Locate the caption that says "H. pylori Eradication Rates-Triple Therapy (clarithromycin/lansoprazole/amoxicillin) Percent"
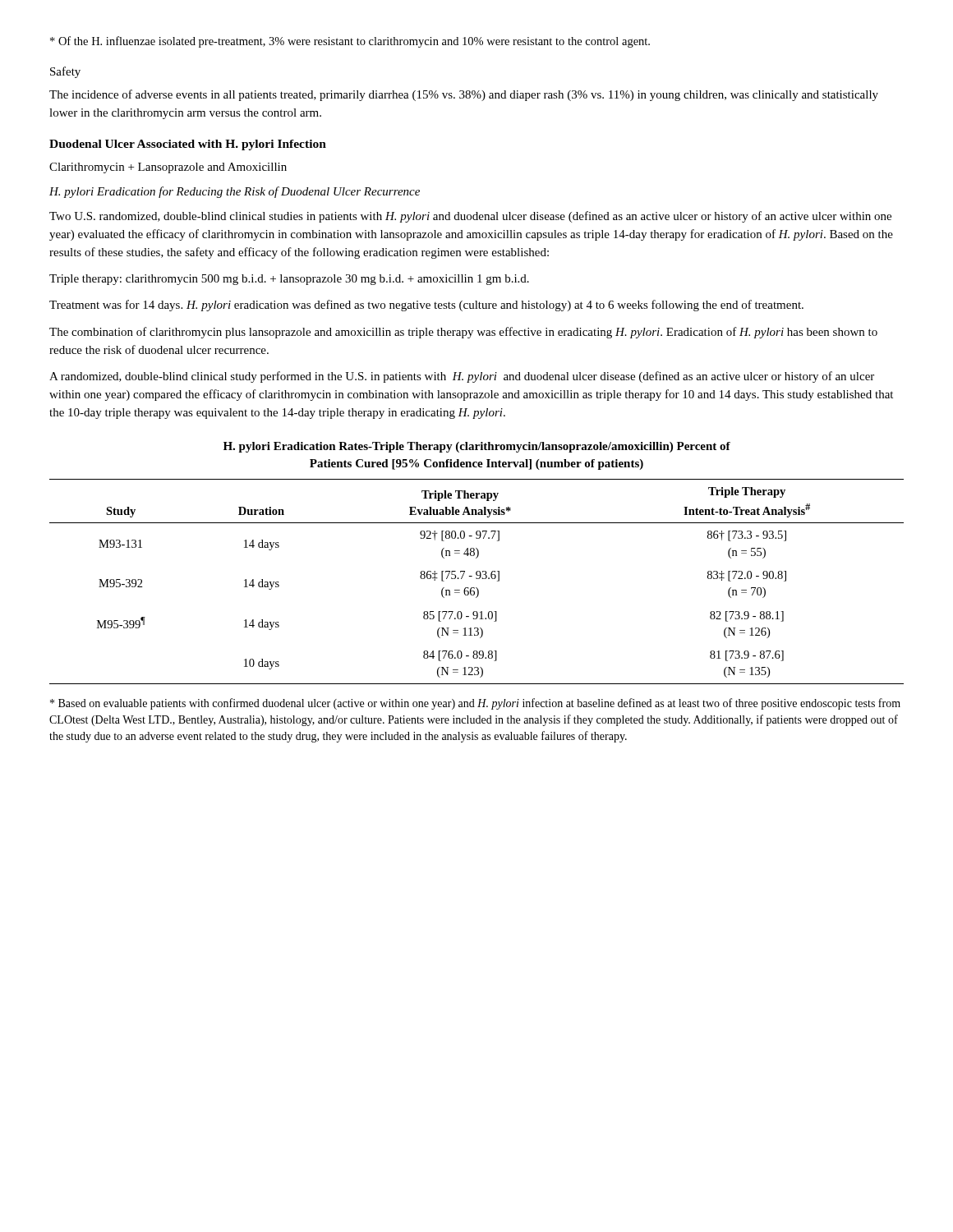Viewport: 953px width, 1232px height. point(476,455)
